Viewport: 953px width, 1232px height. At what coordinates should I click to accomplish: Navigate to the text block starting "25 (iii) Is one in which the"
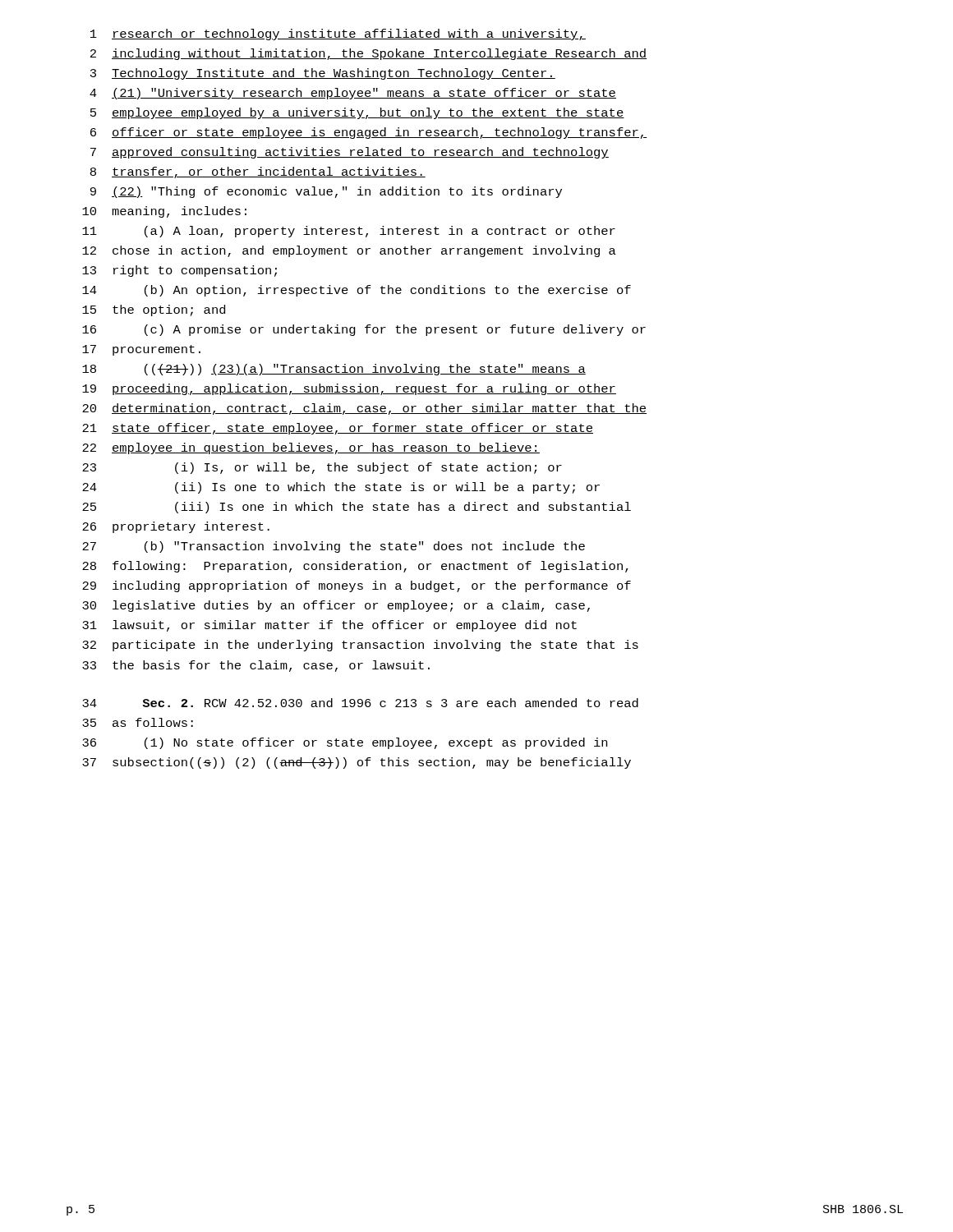485,508
